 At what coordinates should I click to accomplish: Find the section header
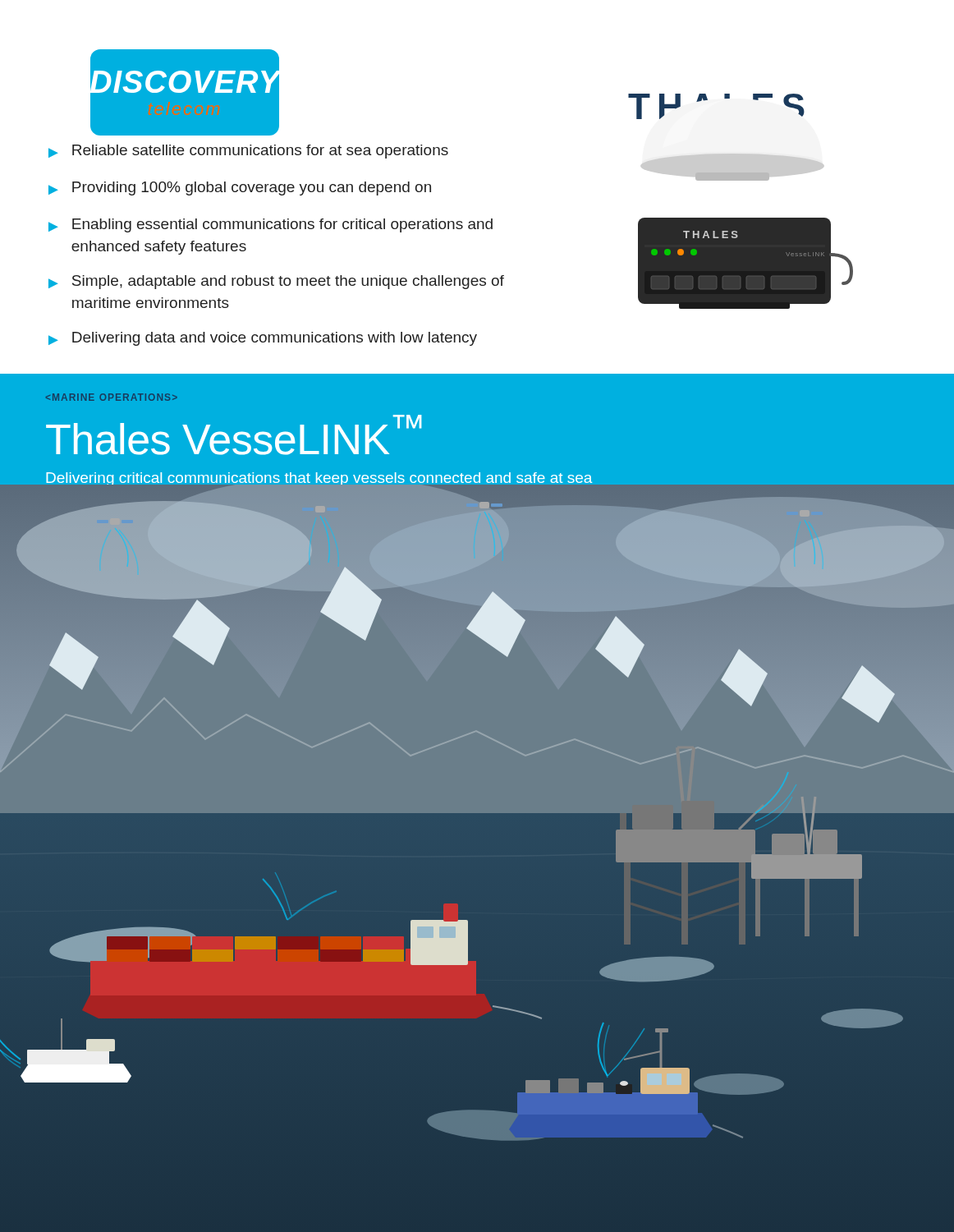pyautogui.click(x=112, y=398)
